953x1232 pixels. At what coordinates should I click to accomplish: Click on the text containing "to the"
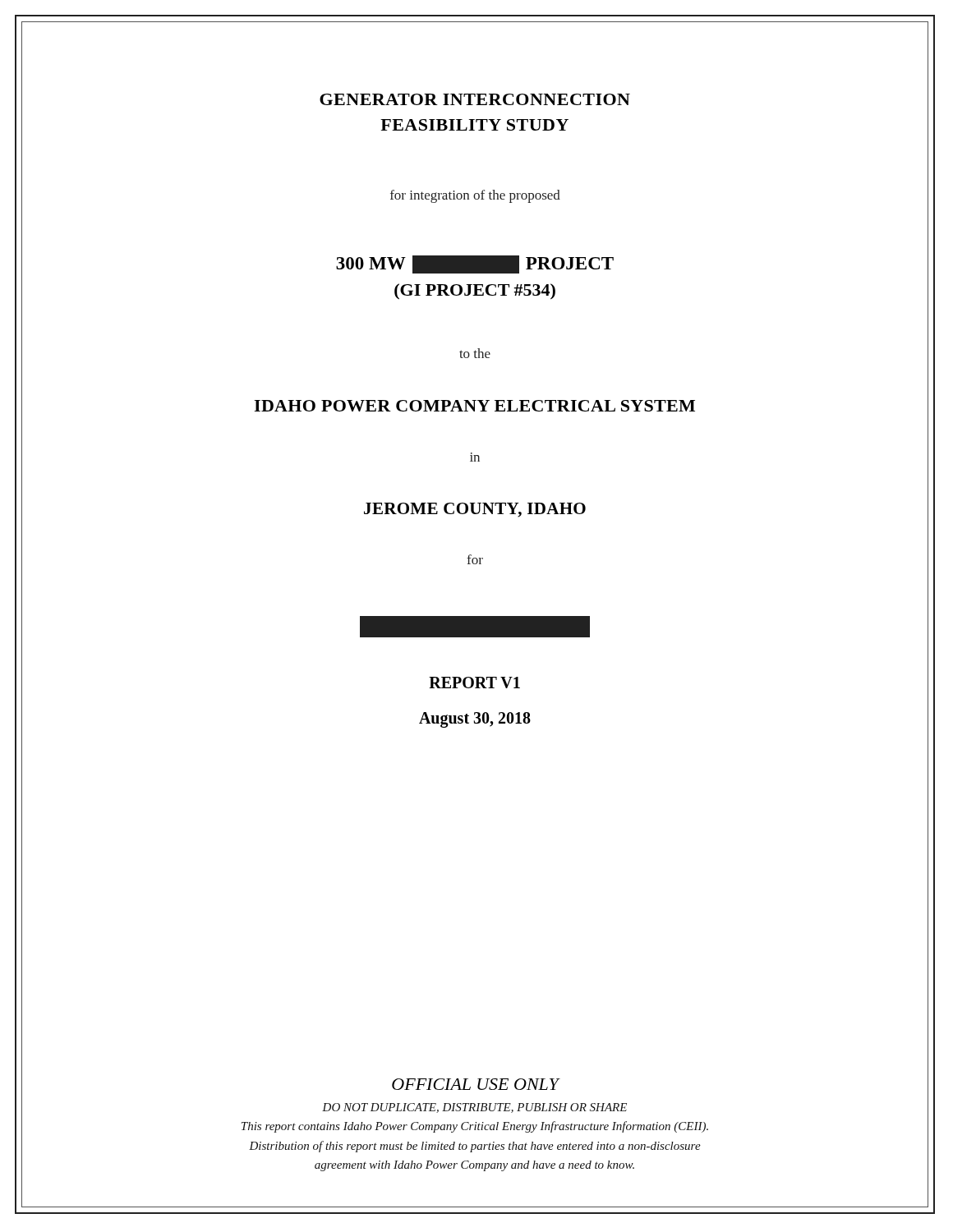[475, 353]
